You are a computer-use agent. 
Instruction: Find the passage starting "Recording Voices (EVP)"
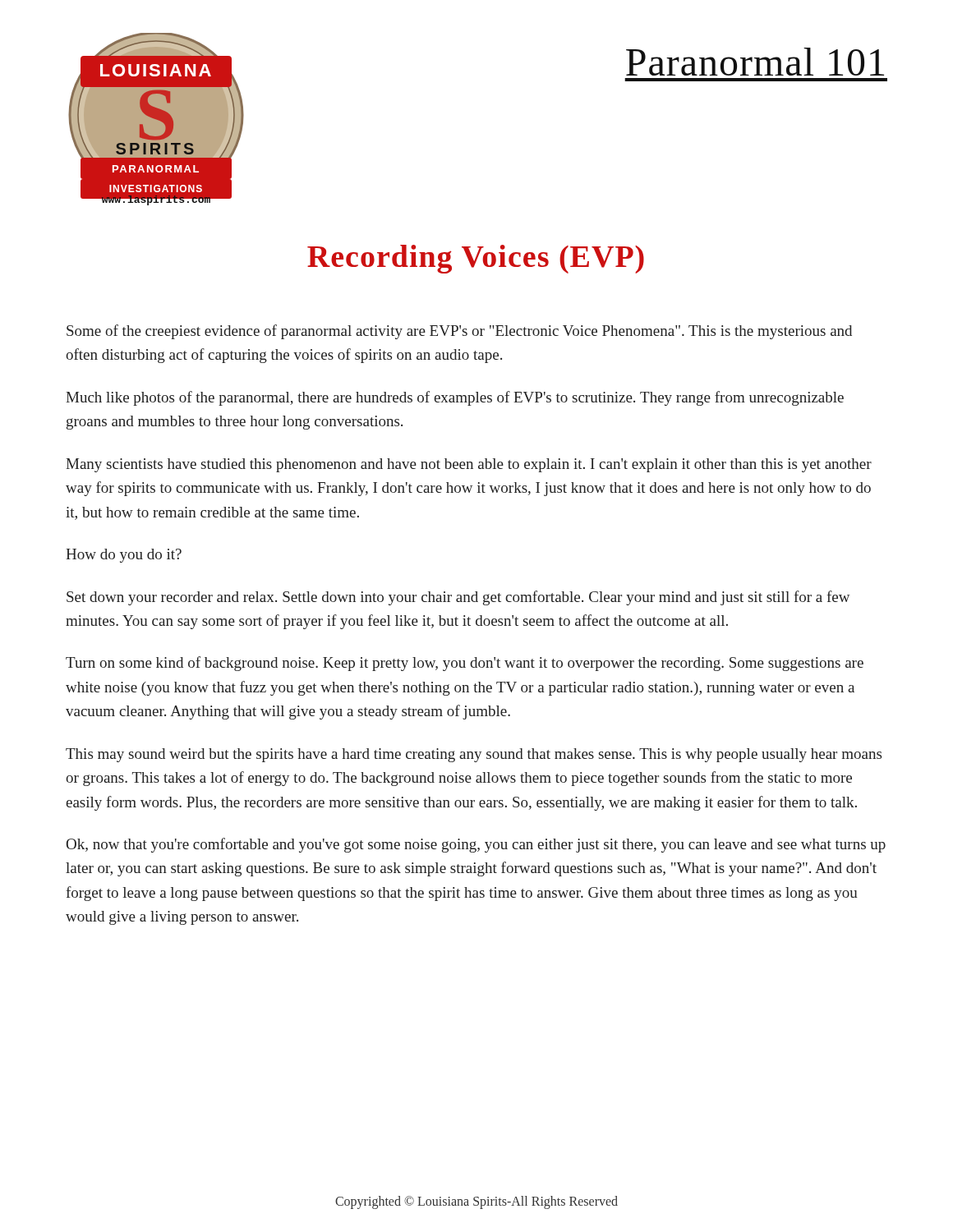[x=476, y=256]
